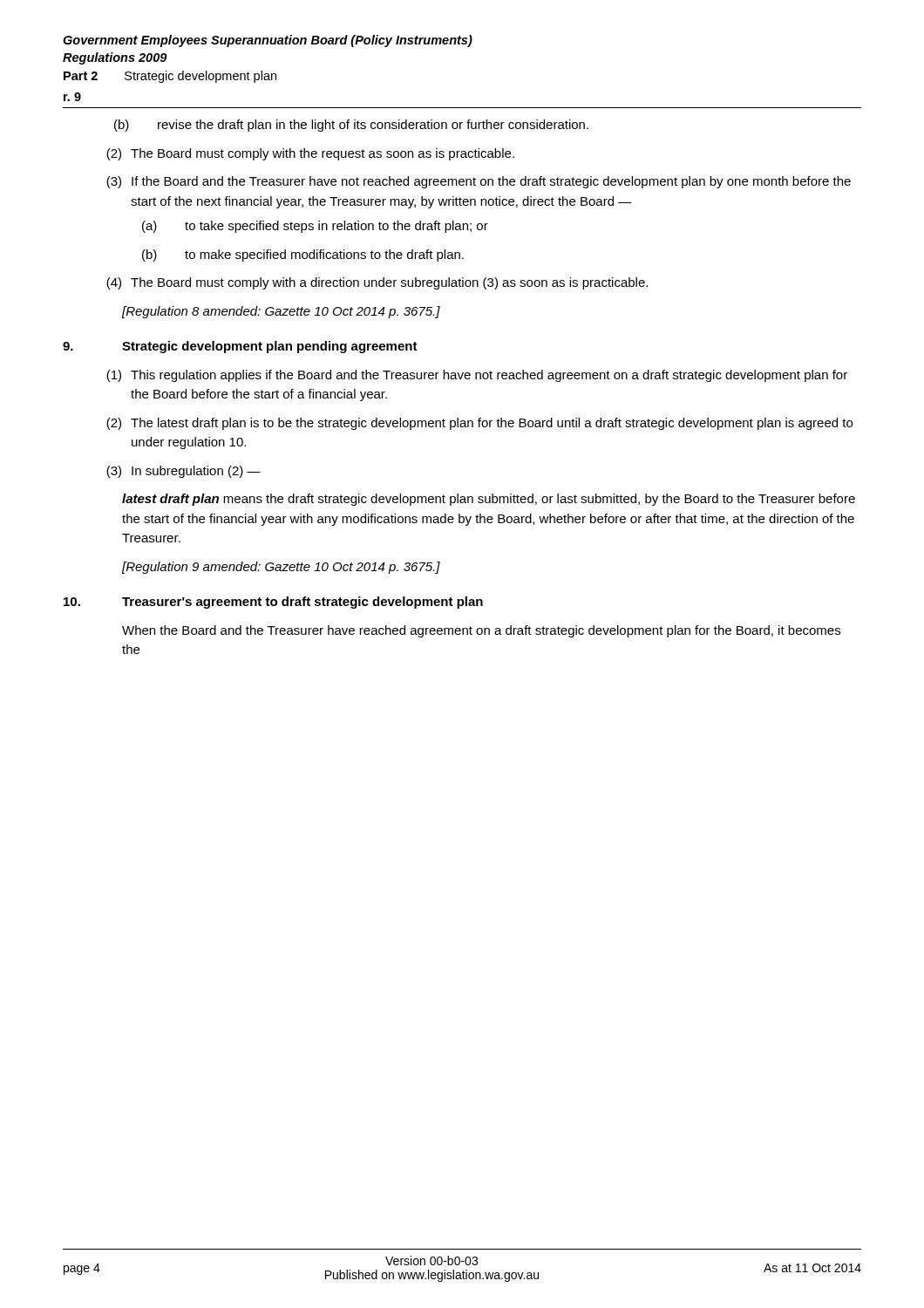Locate the passage starting "[Regulation 9 amended: Gazette 10 Oct"

[x=281, y=566]
